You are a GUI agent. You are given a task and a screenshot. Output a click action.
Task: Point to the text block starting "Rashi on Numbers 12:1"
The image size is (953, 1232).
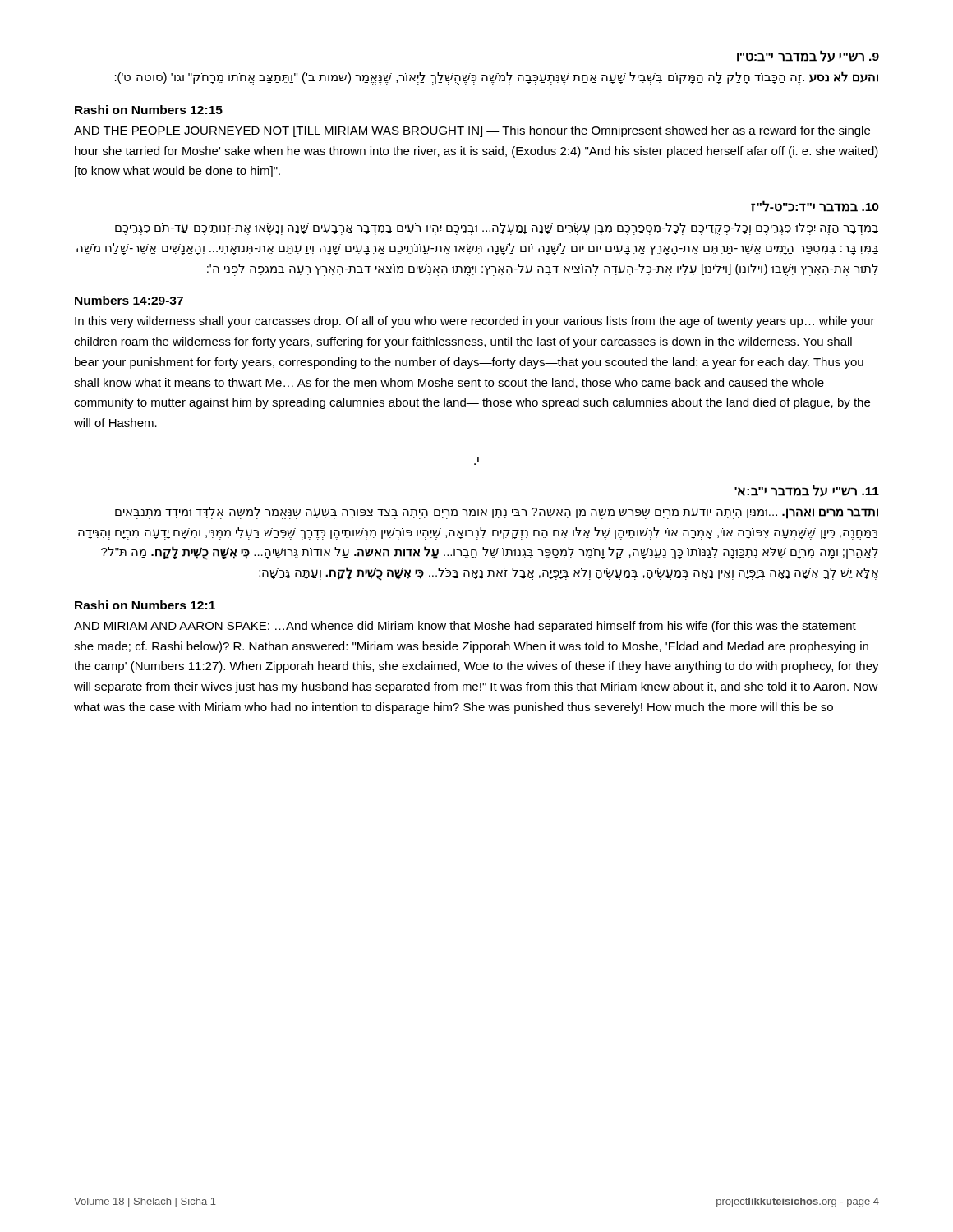coord(145,605)
